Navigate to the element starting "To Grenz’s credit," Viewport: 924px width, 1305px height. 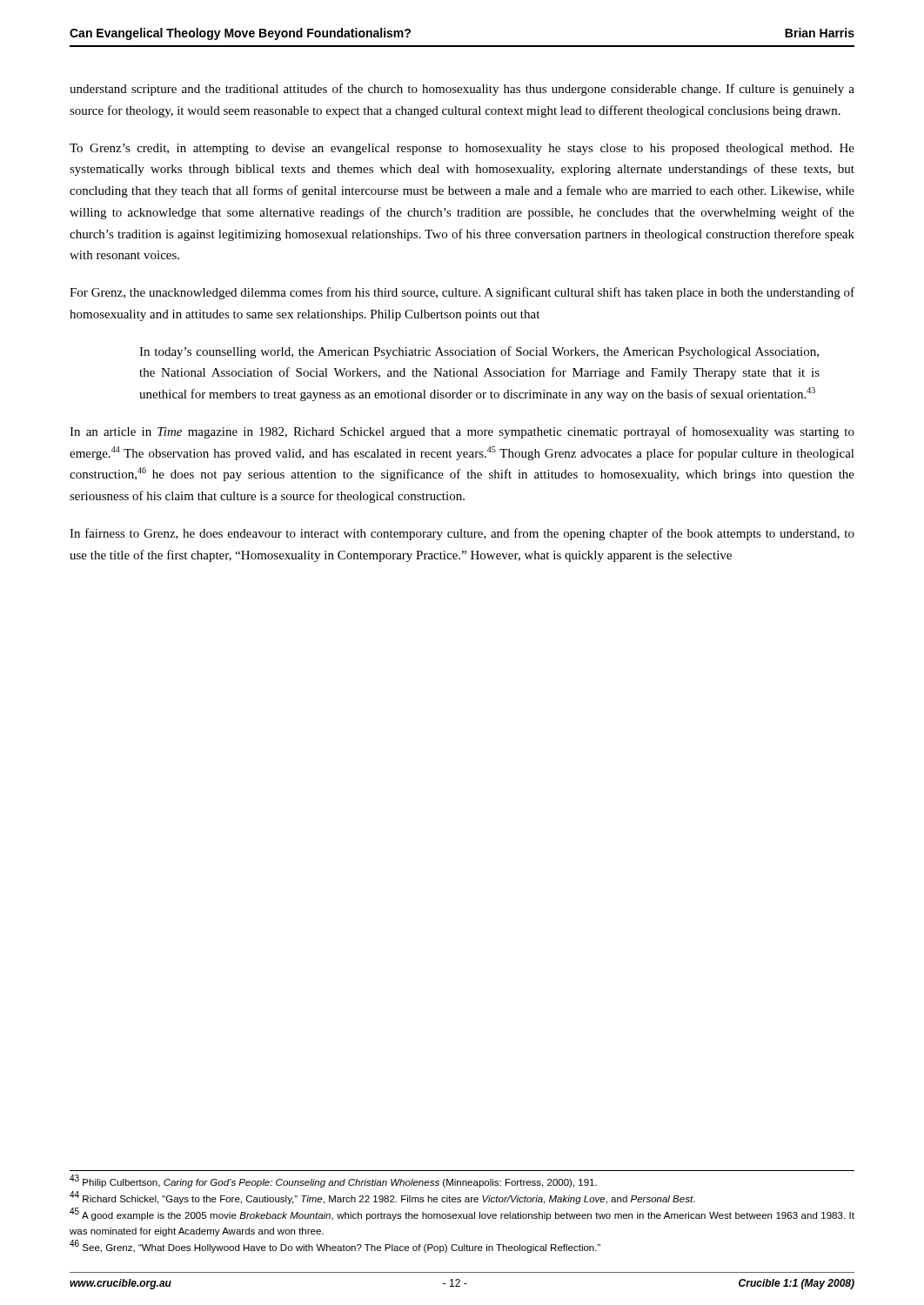(x=462, y=201)
